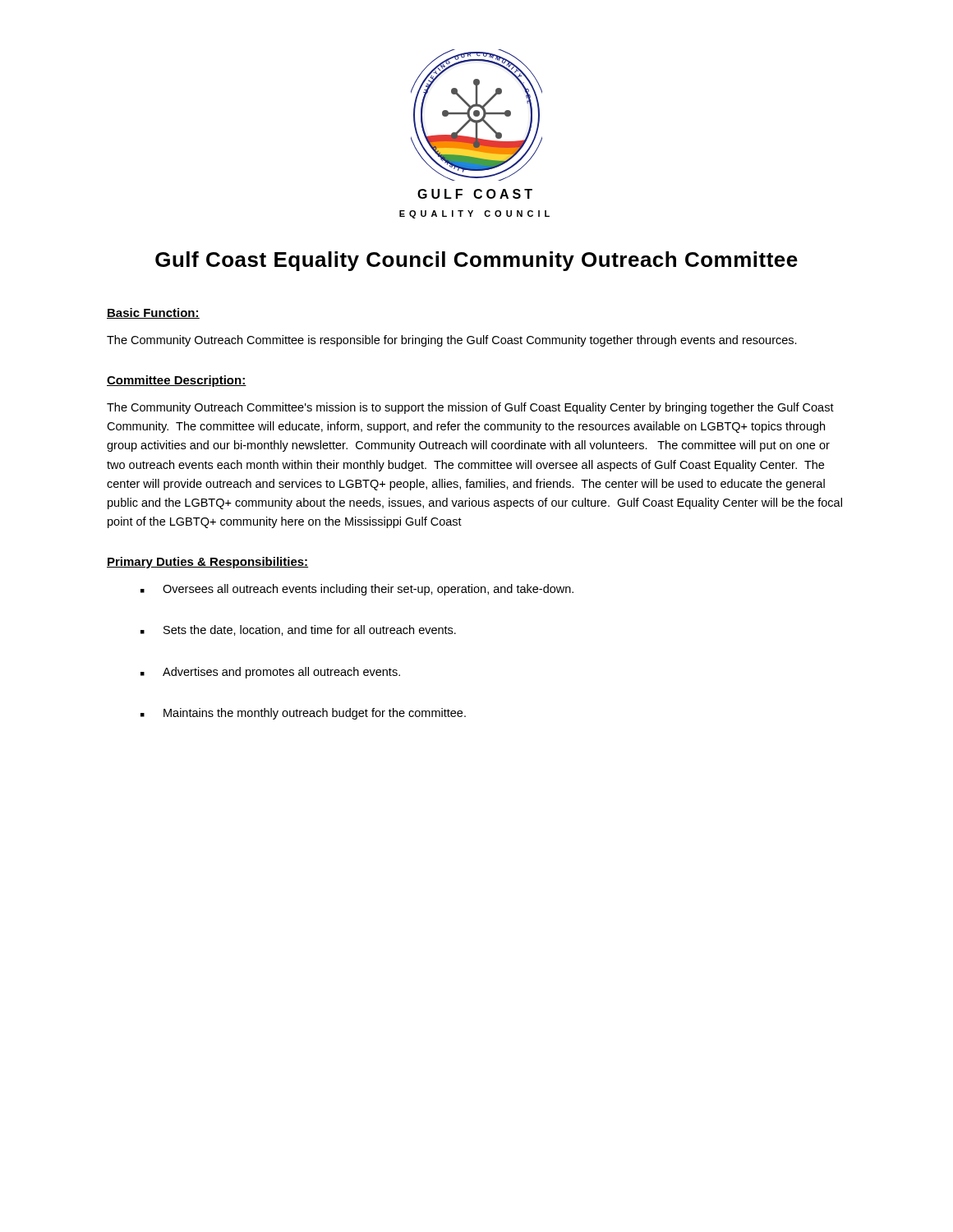Point to the passage starting "The Community Outreach Committee's mission is"
The width and height of the screenshot is (953, 1232).
pyautogui.click(x=475, y=464)
